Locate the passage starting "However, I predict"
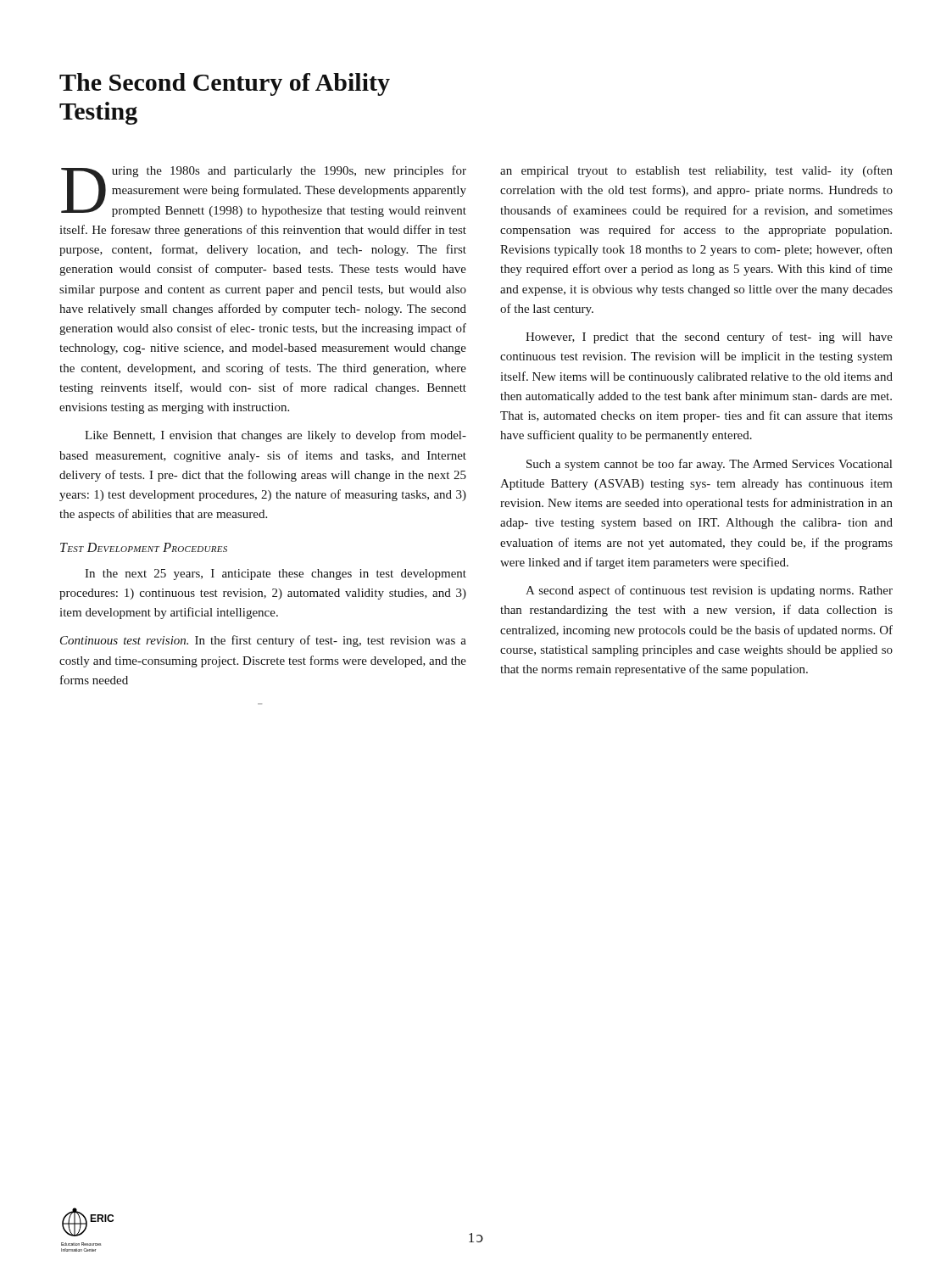This screenshot has width=952, height=1272. point(696,386)
